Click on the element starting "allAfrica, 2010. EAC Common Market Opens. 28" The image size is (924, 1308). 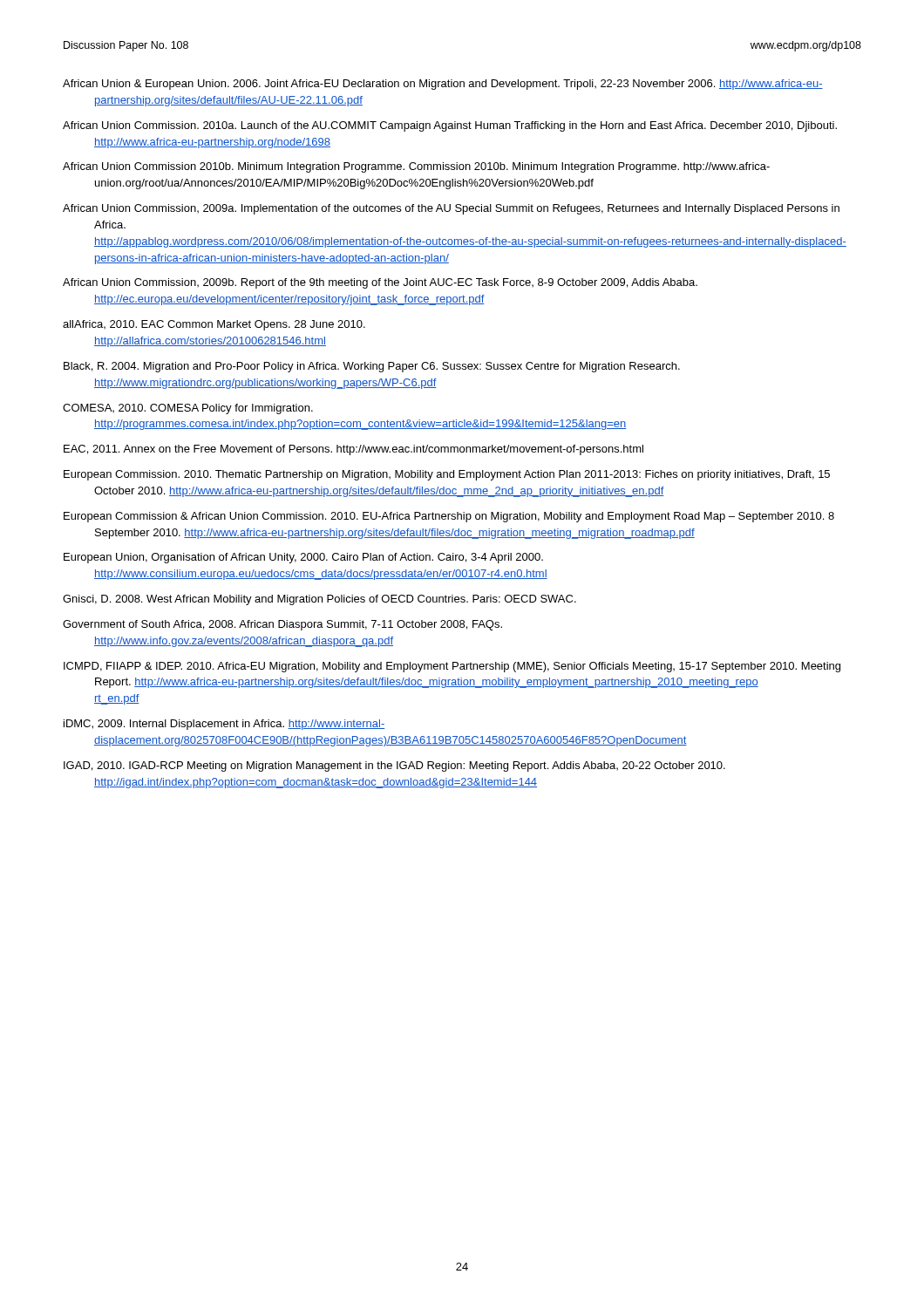[214, 332]
